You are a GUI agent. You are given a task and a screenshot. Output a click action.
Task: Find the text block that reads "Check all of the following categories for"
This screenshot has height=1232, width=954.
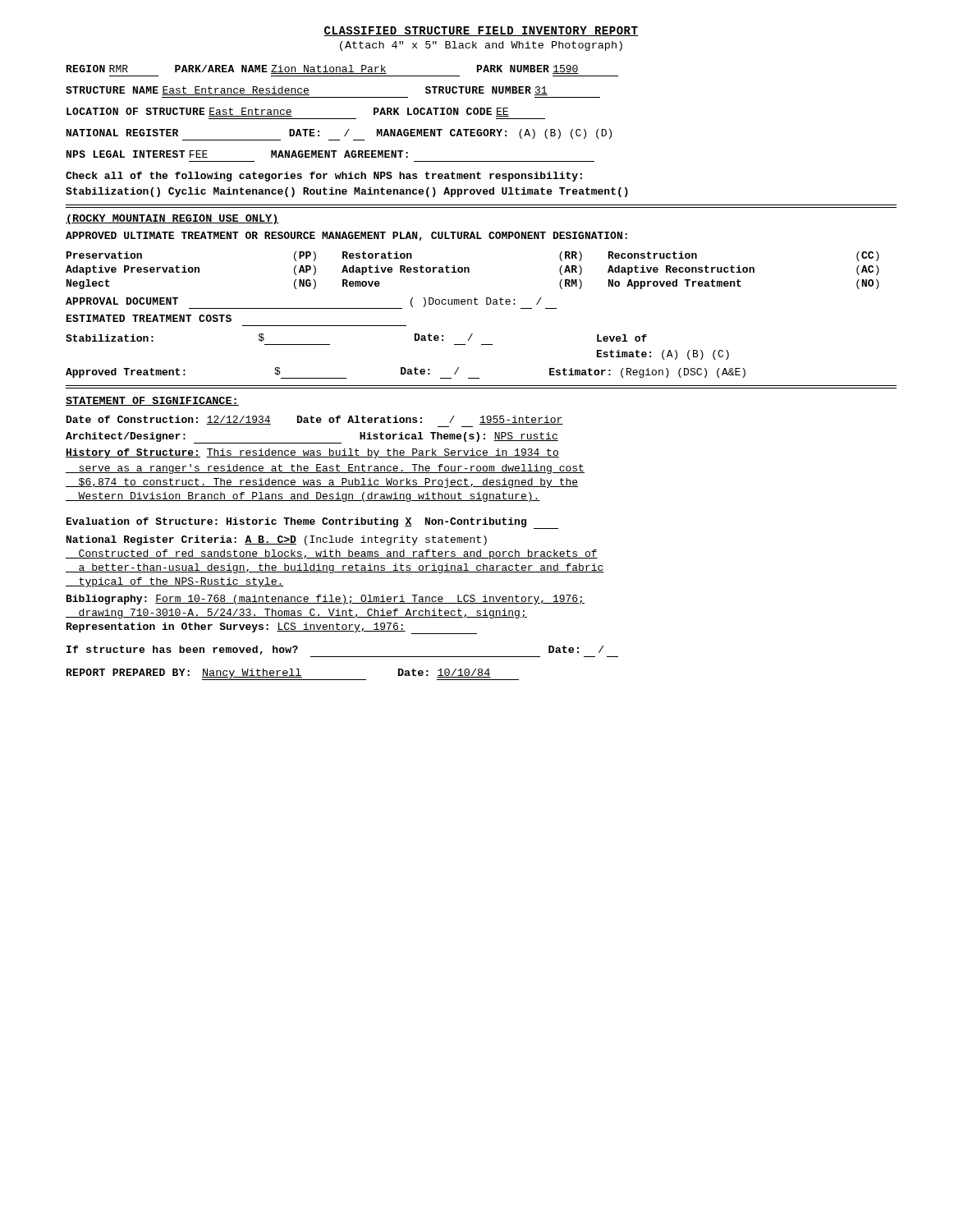coord(325,176)
